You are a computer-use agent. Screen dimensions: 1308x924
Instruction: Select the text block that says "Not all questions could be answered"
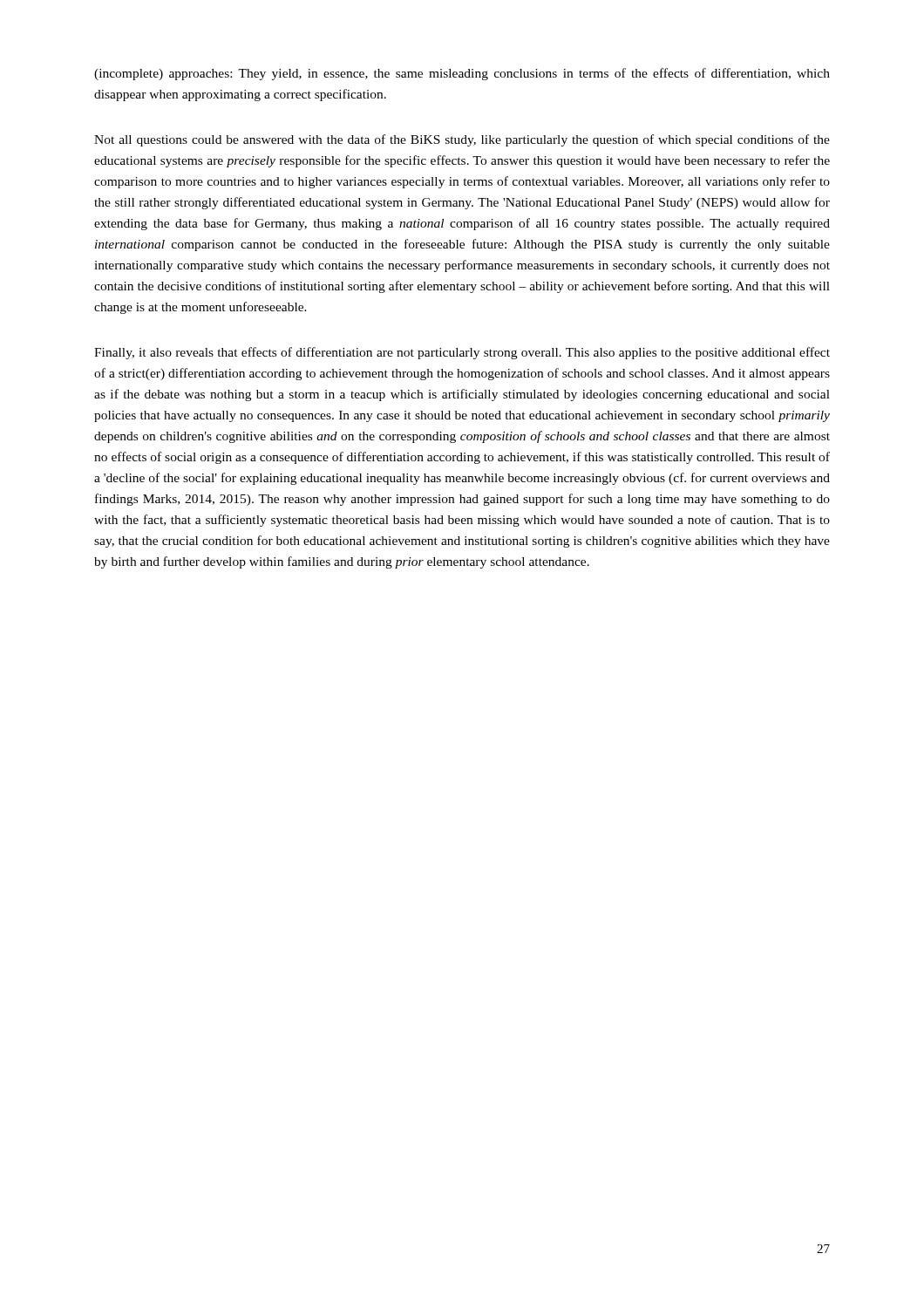pos(462,223)
